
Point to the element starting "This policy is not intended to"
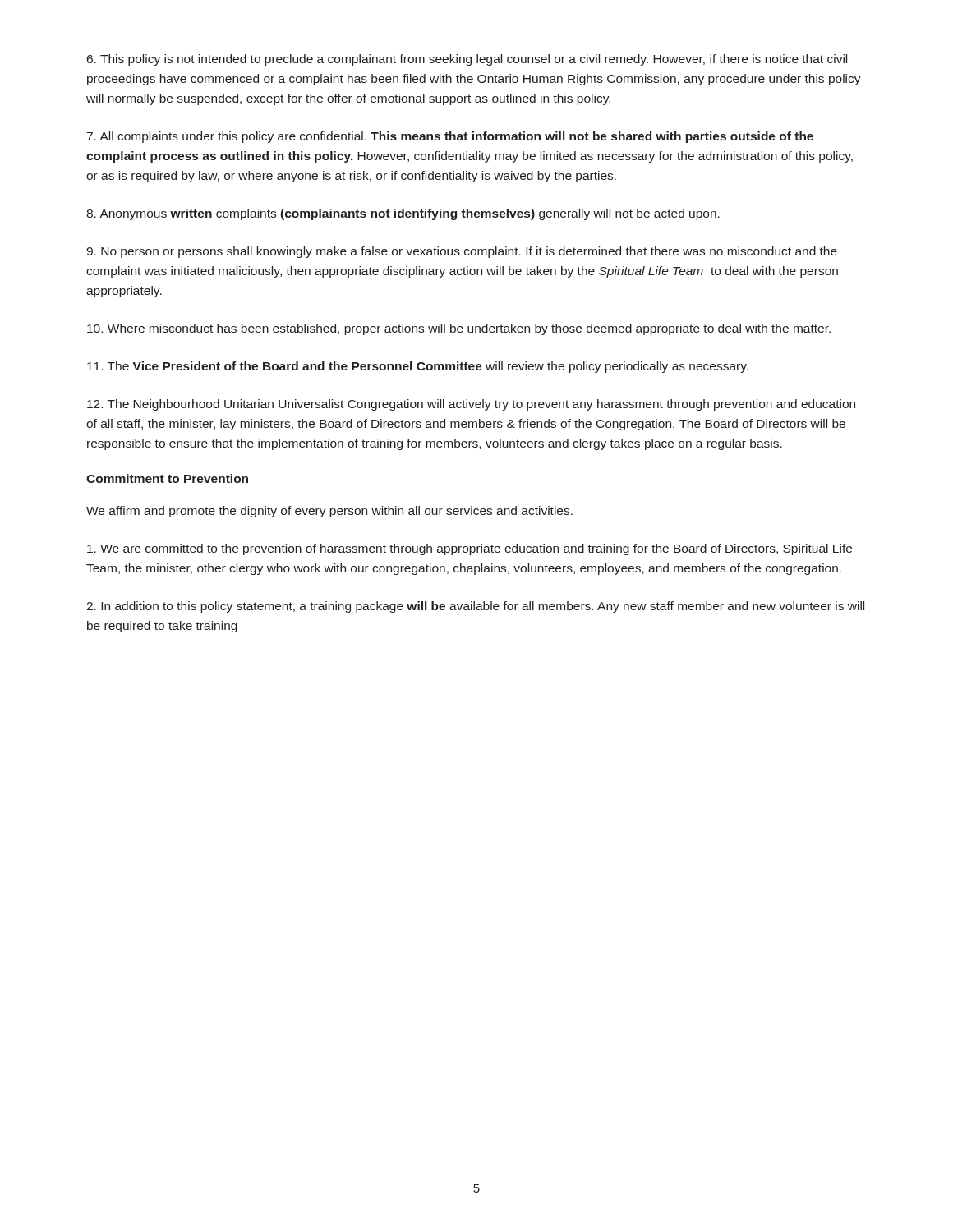tap(473, 78)
